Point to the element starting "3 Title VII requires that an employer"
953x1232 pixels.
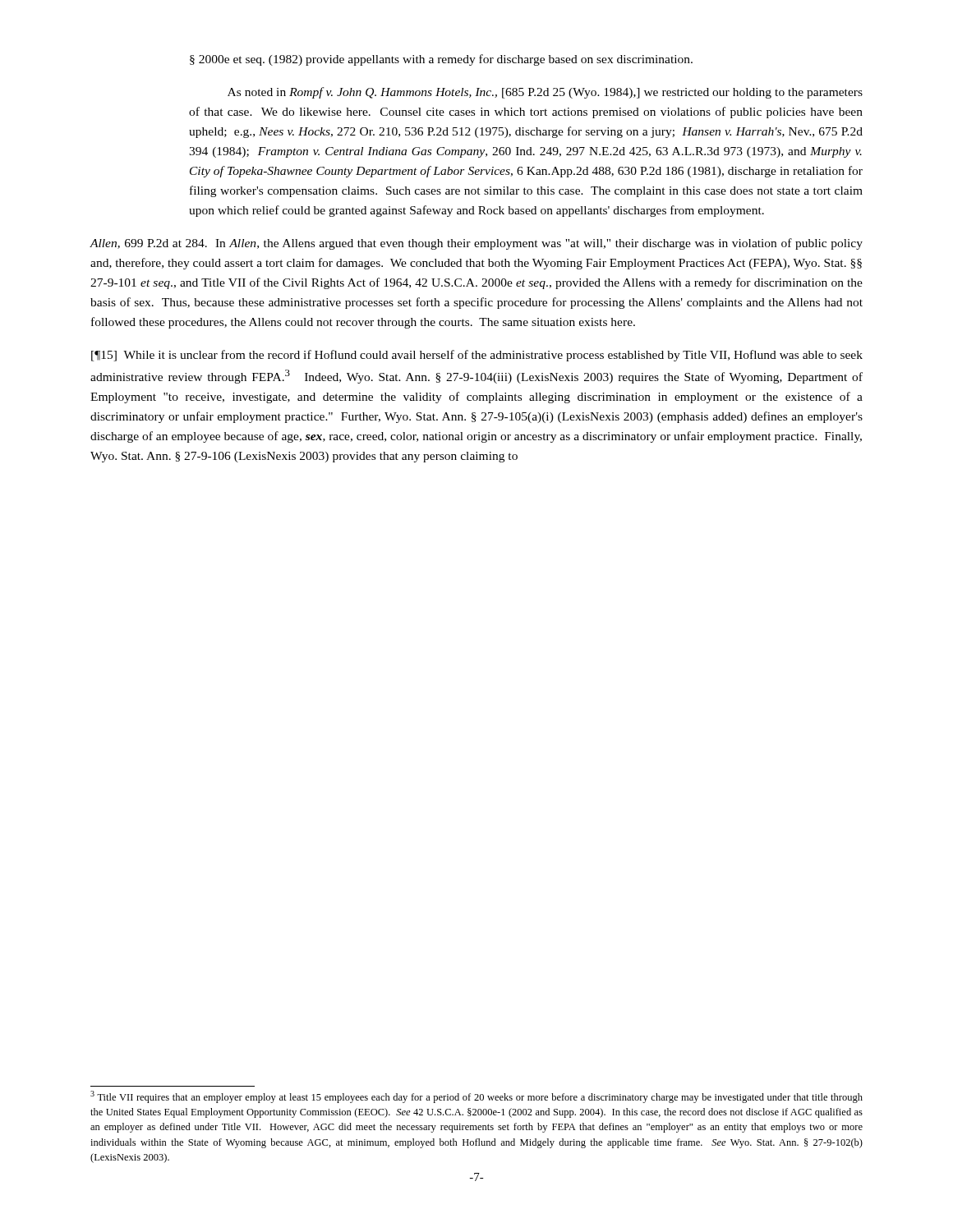pyautogui.click(x=476, y=1126)
